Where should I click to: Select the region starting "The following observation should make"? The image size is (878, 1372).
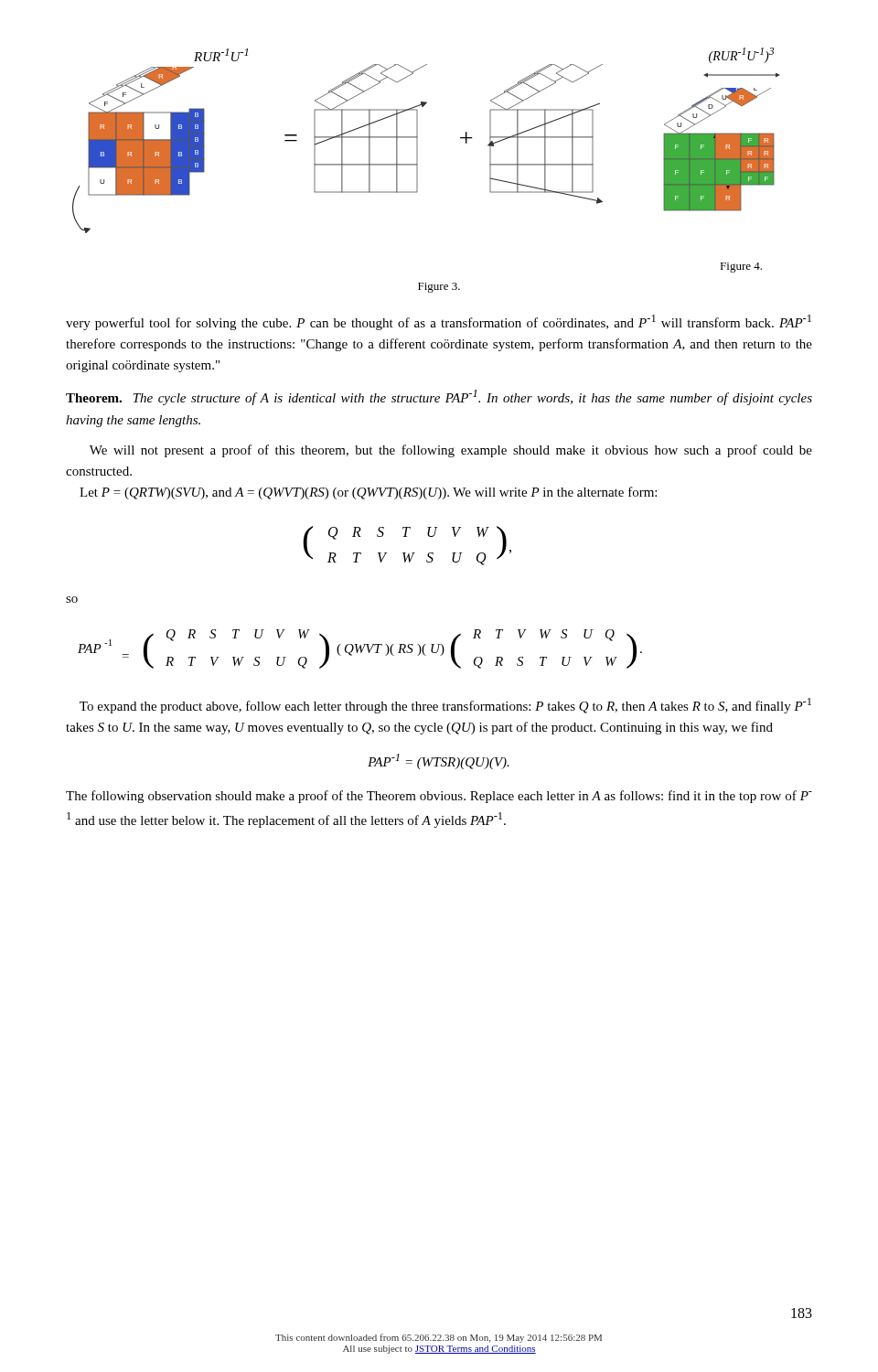point(439,806)
